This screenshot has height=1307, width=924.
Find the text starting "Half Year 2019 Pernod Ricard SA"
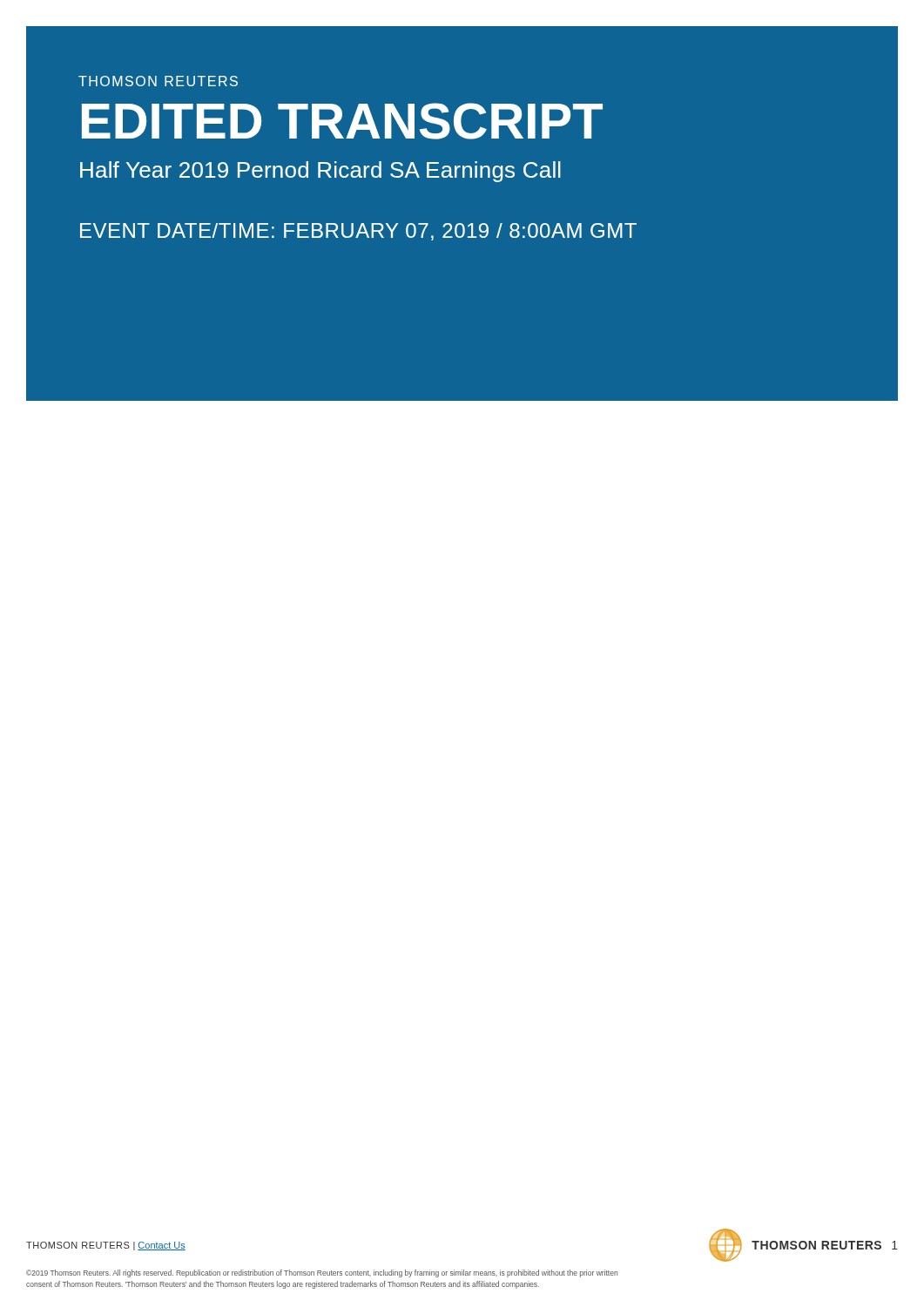click(320, 170)
